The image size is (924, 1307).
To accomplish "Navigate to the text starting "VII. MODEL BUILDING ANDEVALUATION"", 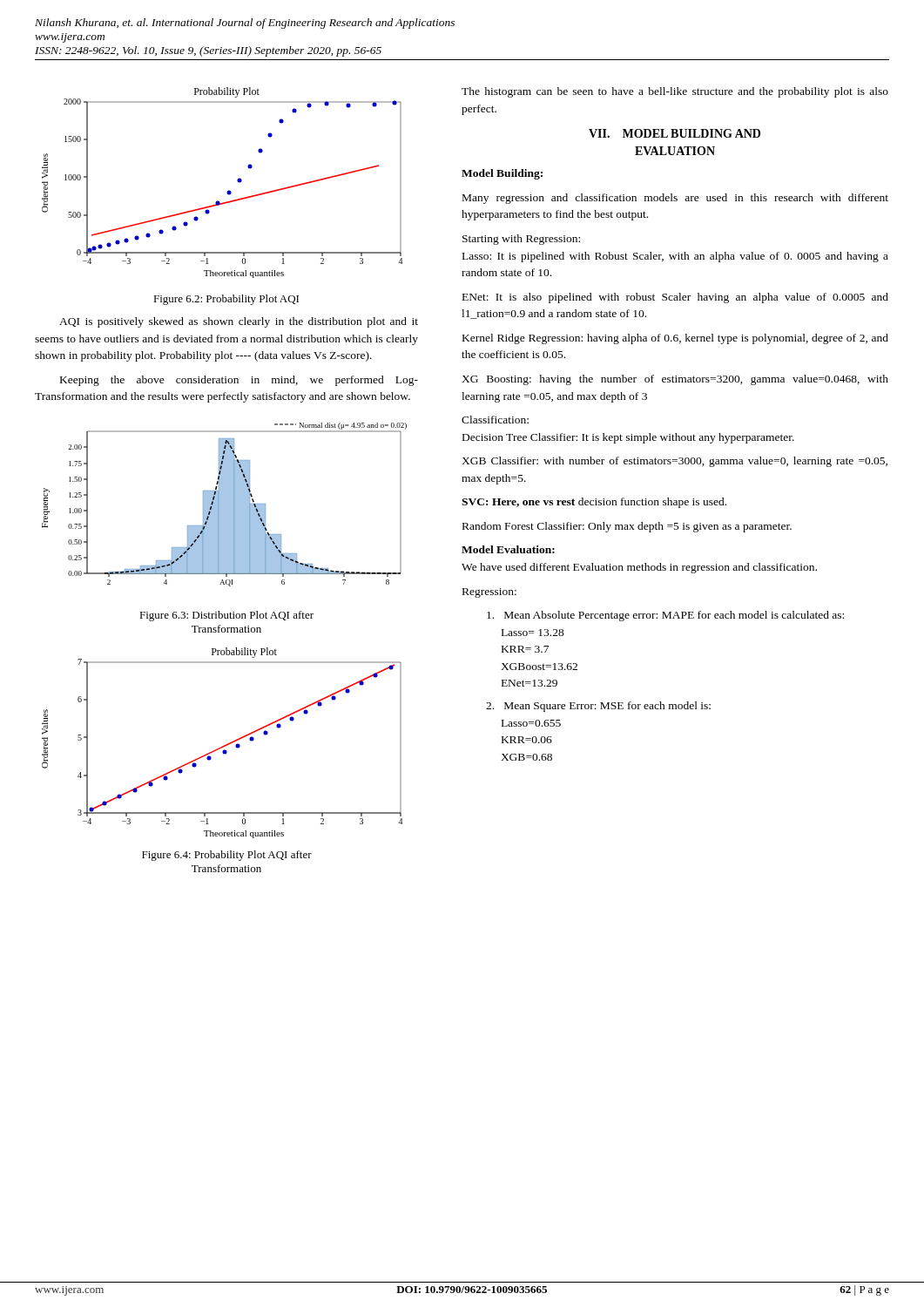I will coord(675,142).
